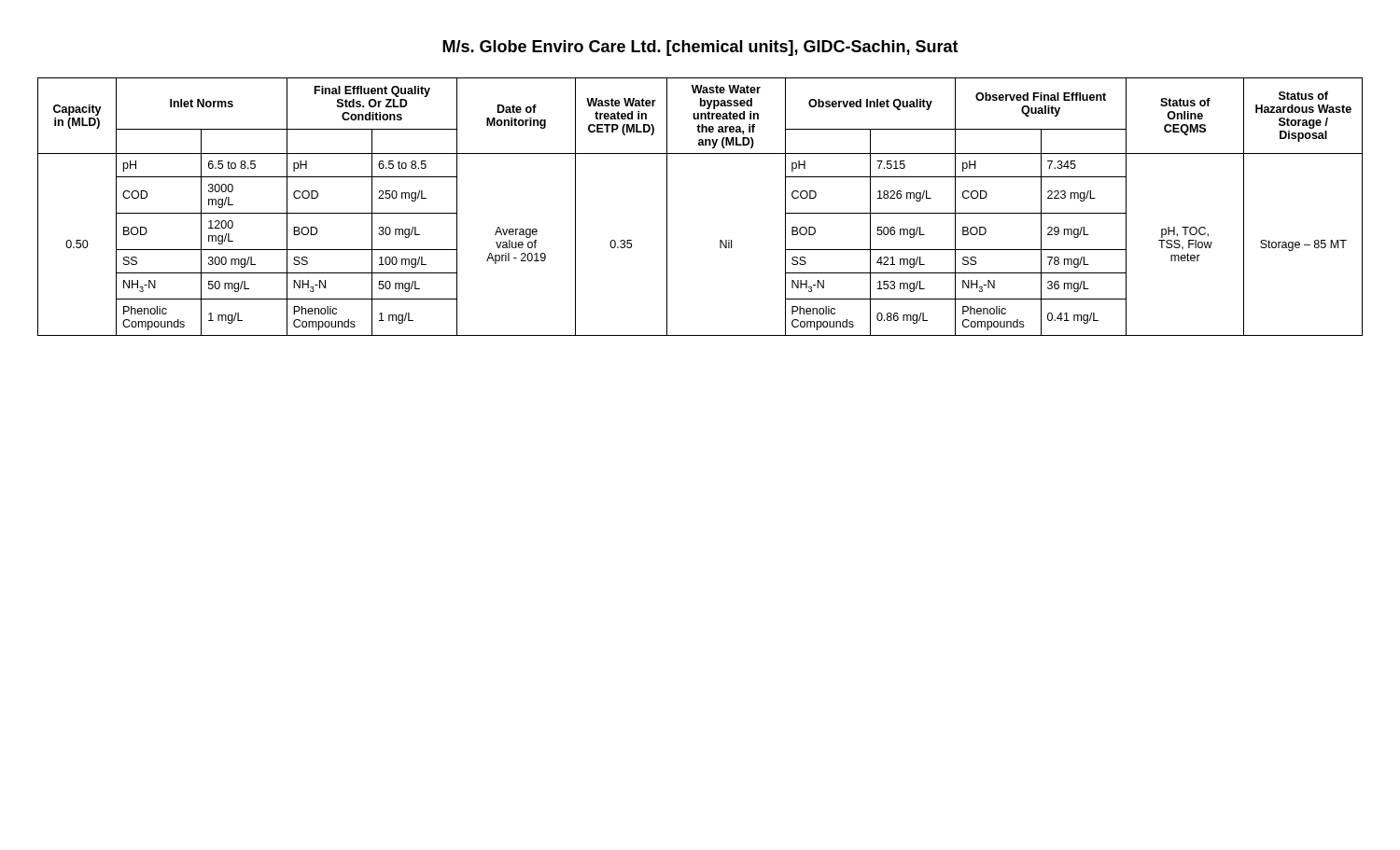Screen dimensions: 850x1400
Task: Where is the title that starts "M/s. Globe Enviro Care"?
Action: coord(700,47)
